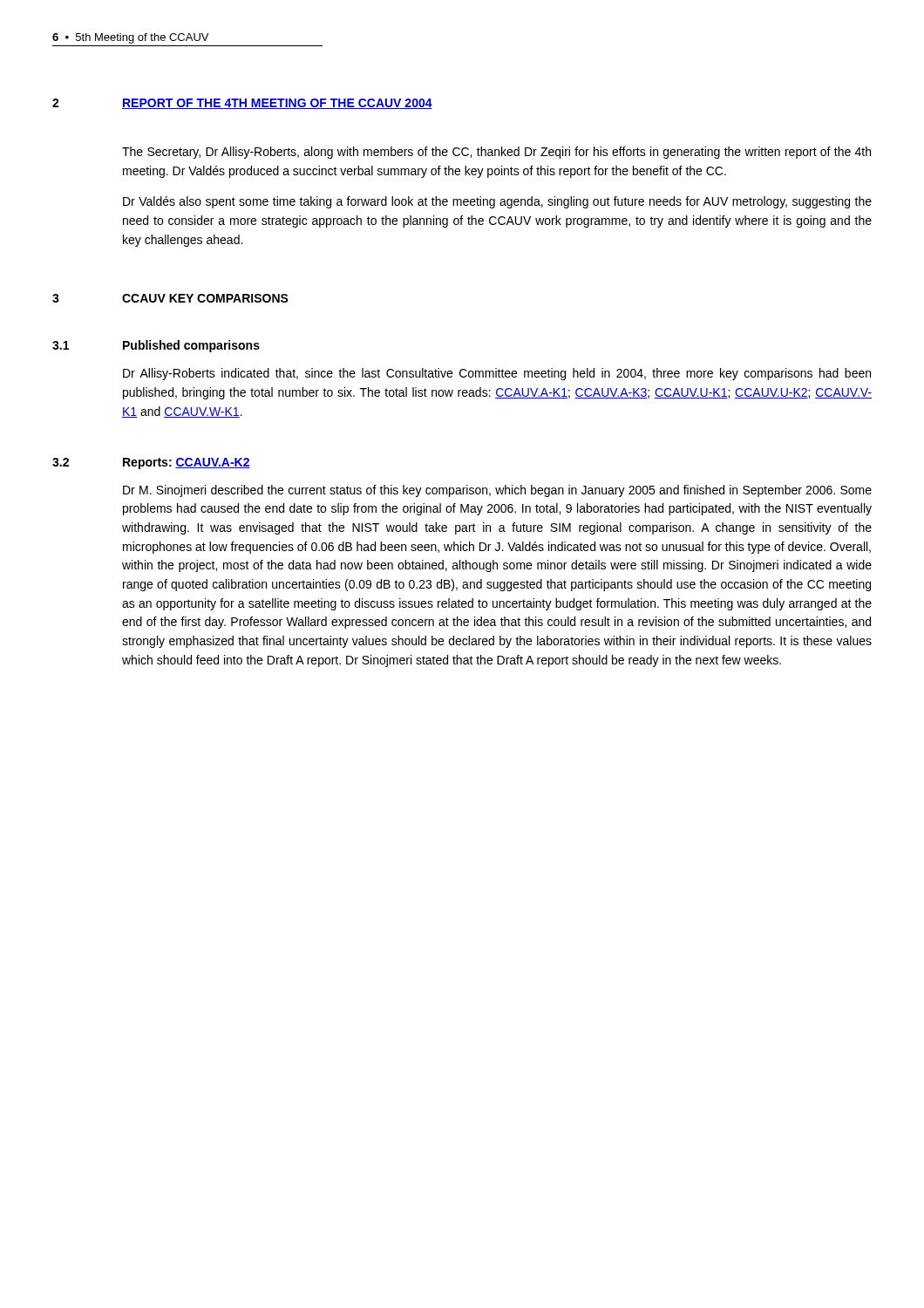Select the text block starting "3.1 Published comparisons"
Image resolution: width=924 pixels, height=1308 pixels.
pyautogui.click(x=156, y=346)
